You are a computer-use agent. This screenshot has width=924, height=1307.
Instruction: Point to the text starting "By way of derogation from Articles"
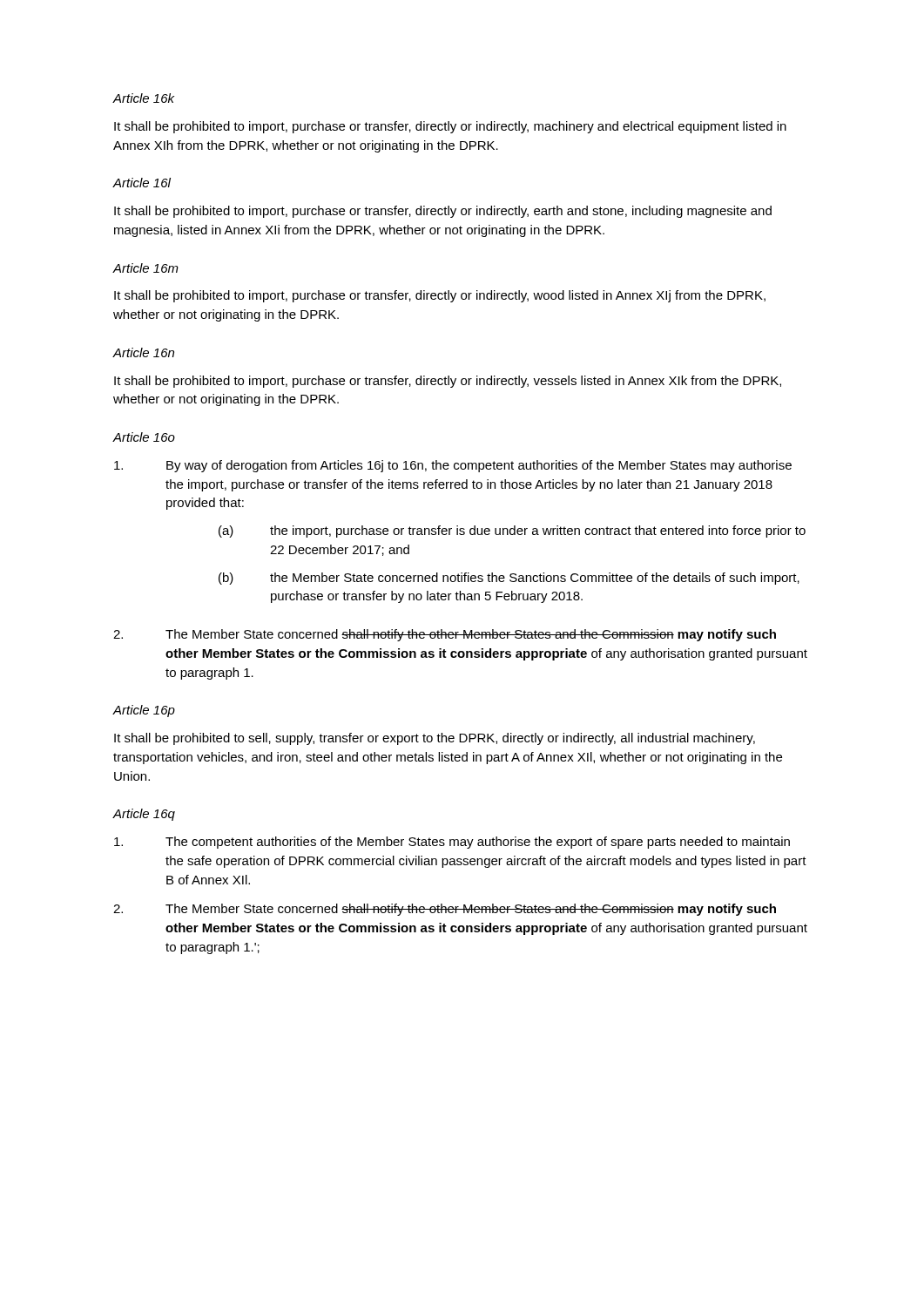(462, 535)
